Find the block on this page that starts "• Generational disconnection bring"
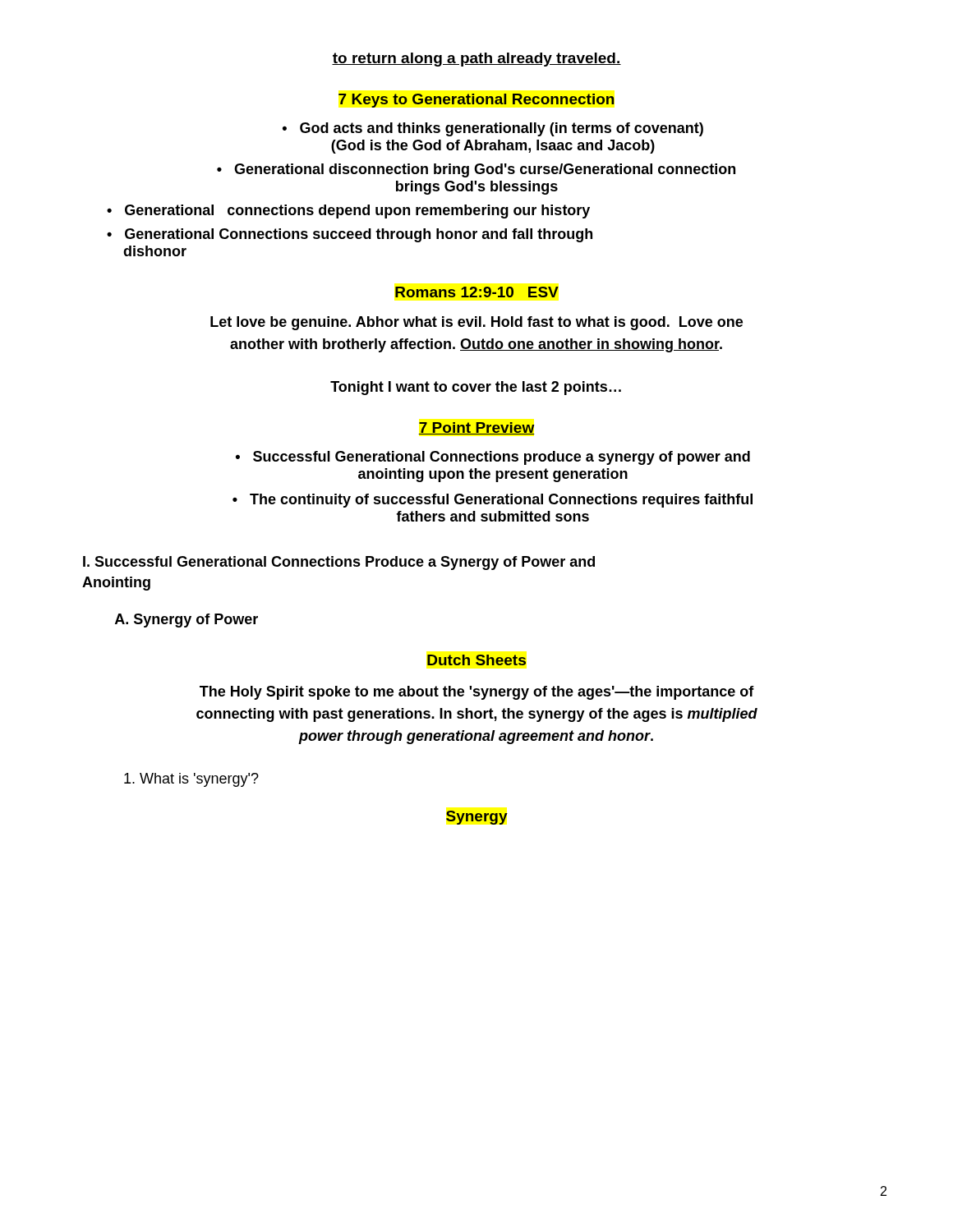The image size is (953, 1232). pyautogui.click(x=476, y=178)
